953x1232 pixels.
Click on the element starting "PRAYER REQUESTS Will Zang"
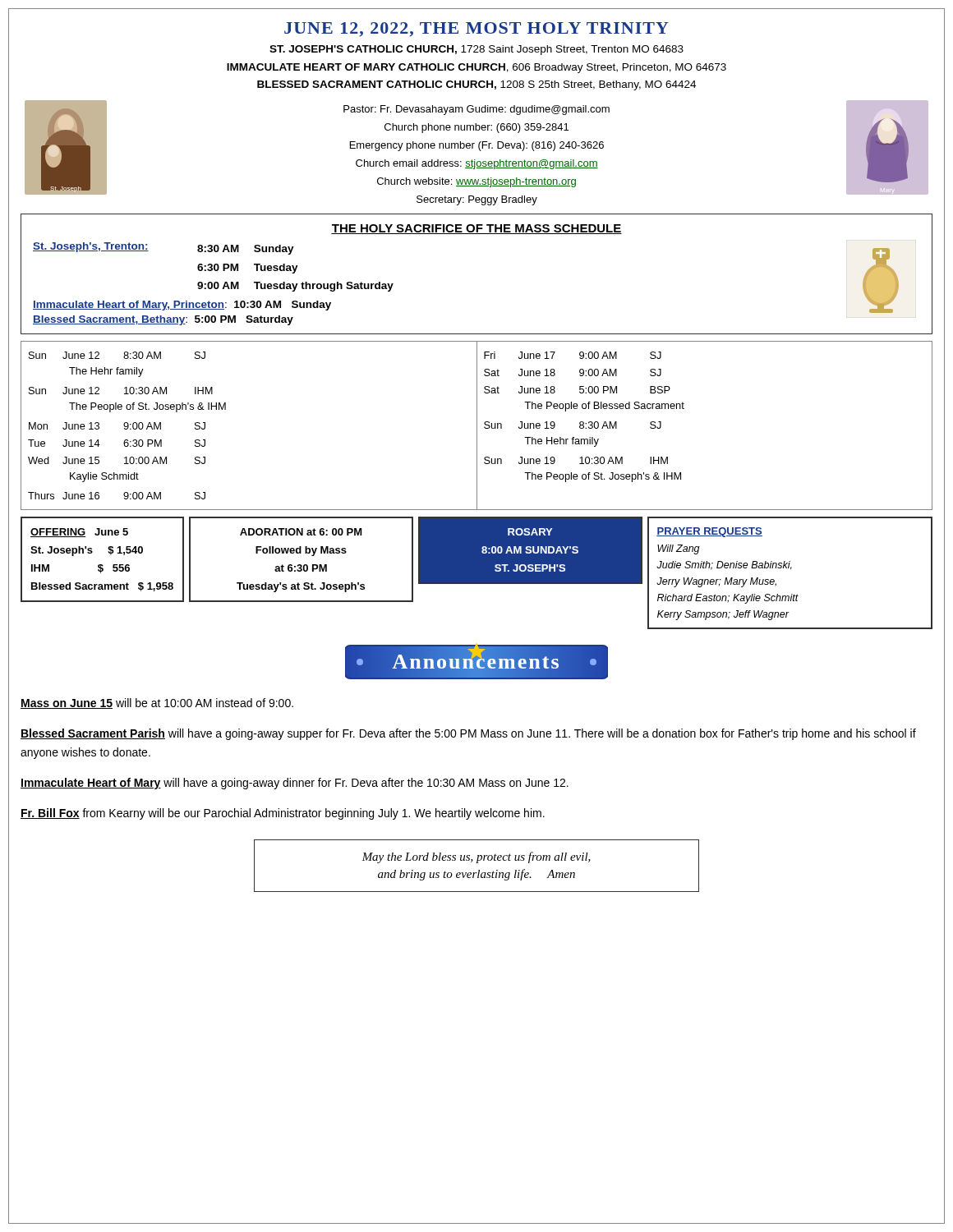pos(790,572)
